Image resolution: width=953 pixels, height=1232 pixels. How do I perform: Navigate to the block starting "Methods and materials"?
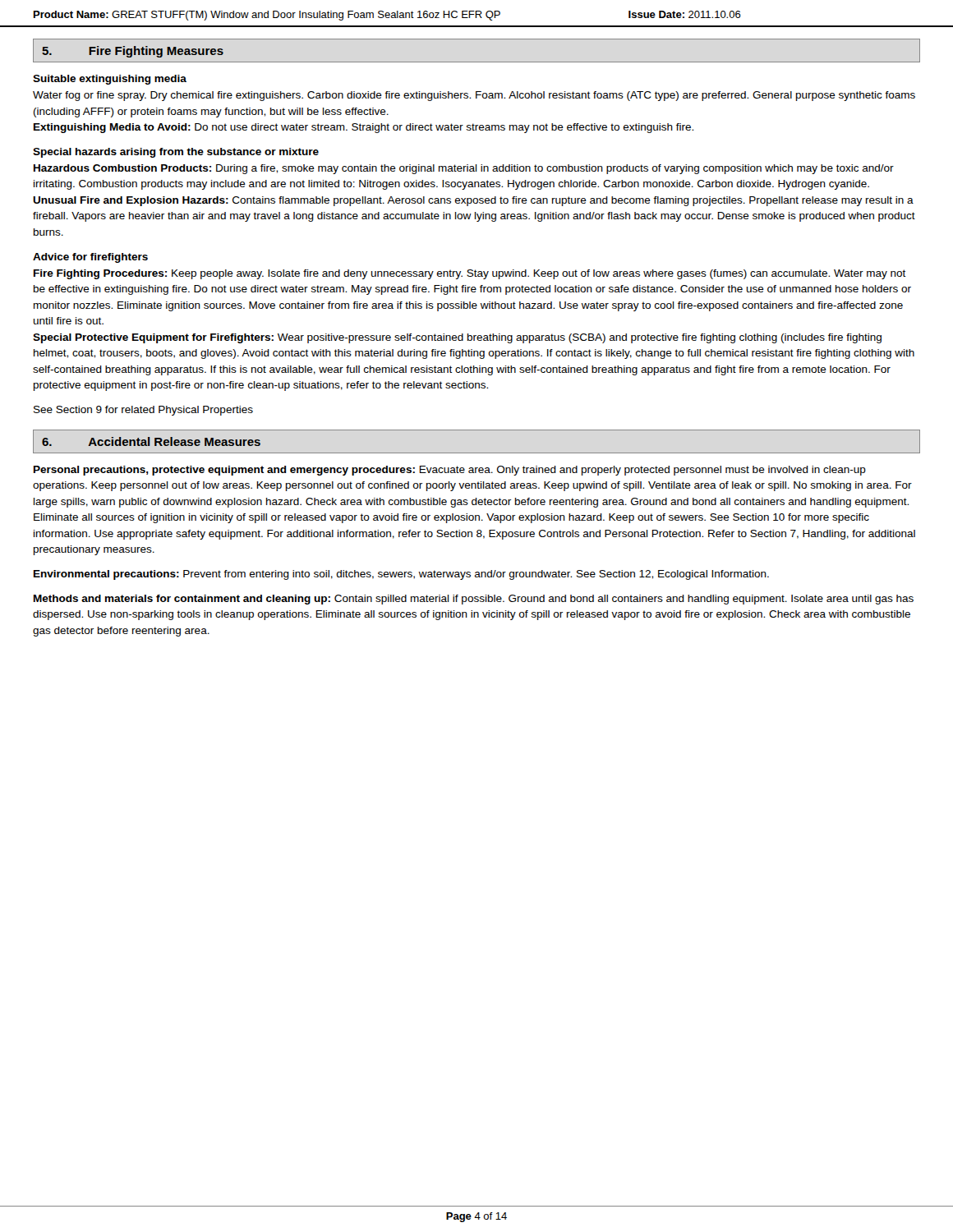pyautogui.click(x=473, y=614)
